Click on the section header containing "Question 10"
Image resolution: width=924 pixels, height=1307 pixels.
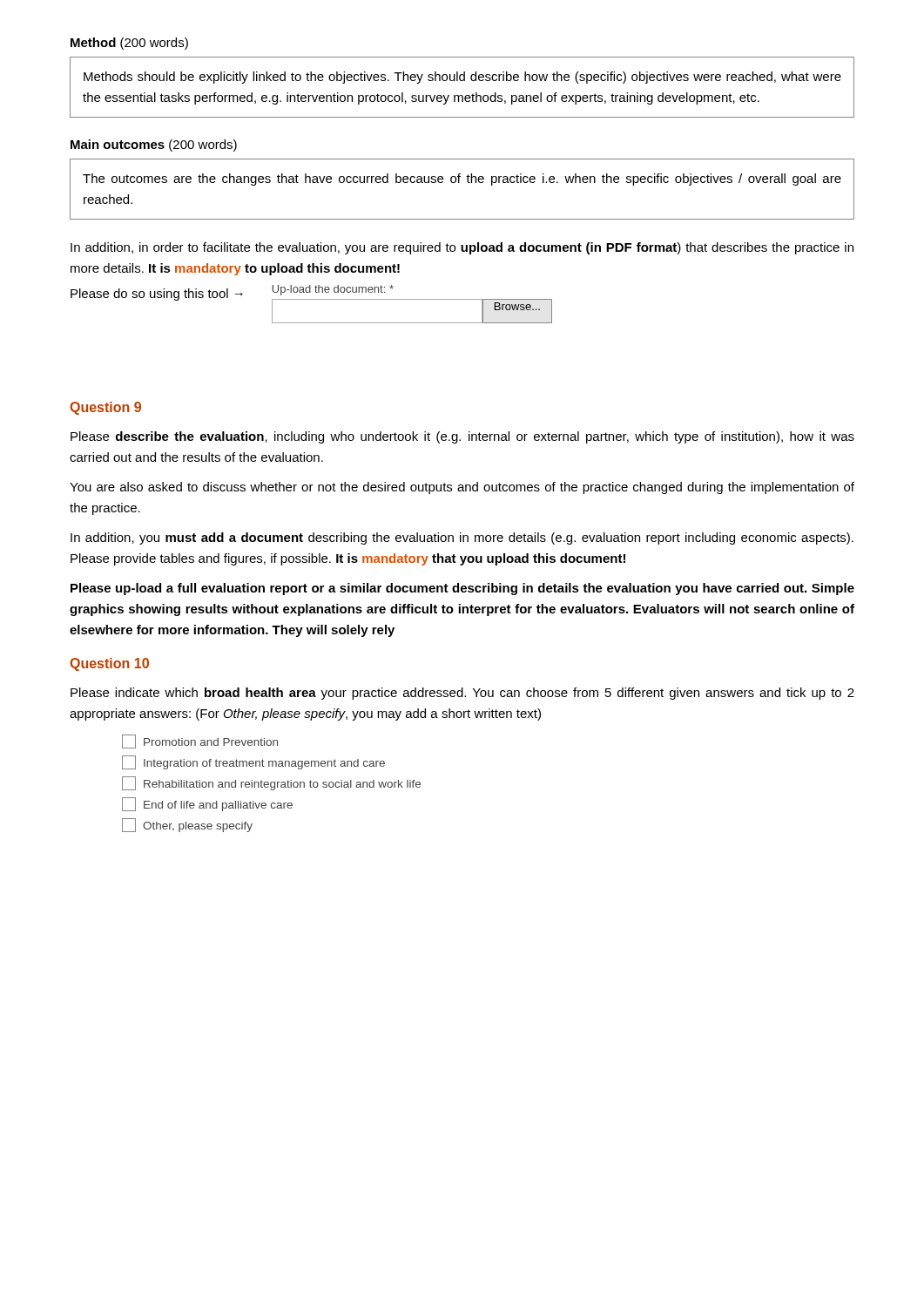(x=110, y=663)
